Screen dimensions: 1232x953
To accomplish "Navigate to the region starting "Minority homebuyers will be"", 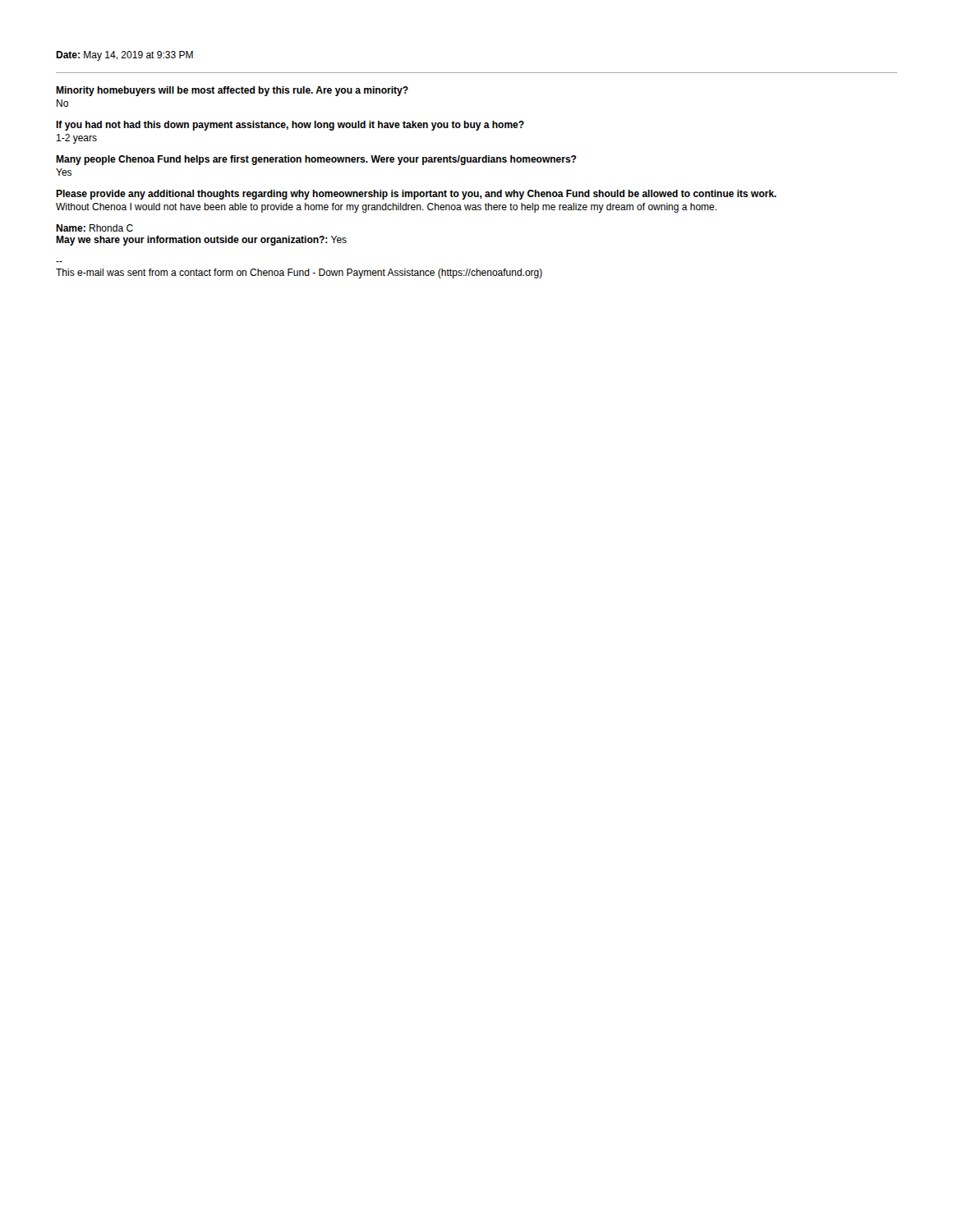I will [232, 91].
